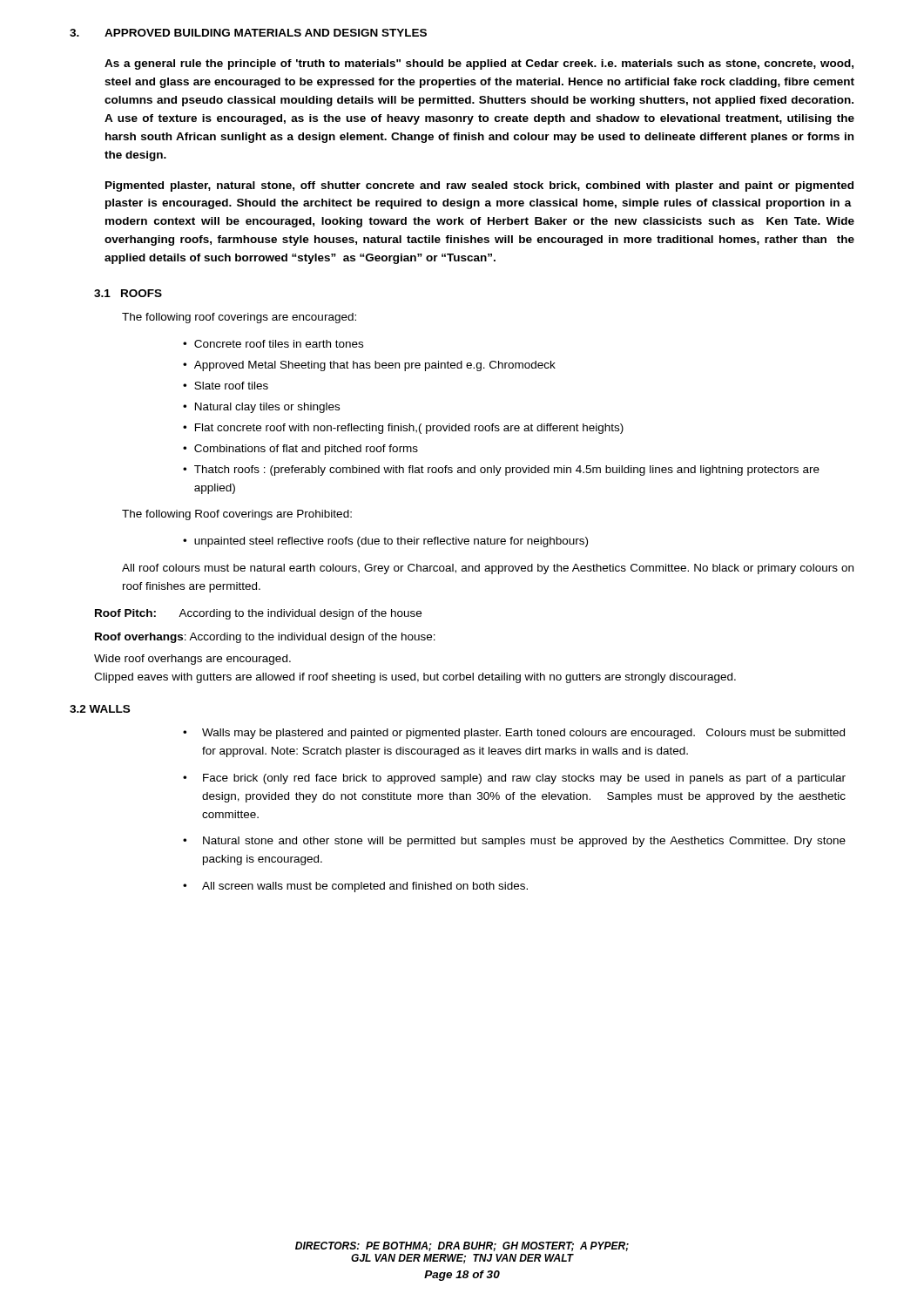Find the block on this page that starts "• All screen walls must be completed"
The image size is (924, 1307).
(x=356, y=887)
